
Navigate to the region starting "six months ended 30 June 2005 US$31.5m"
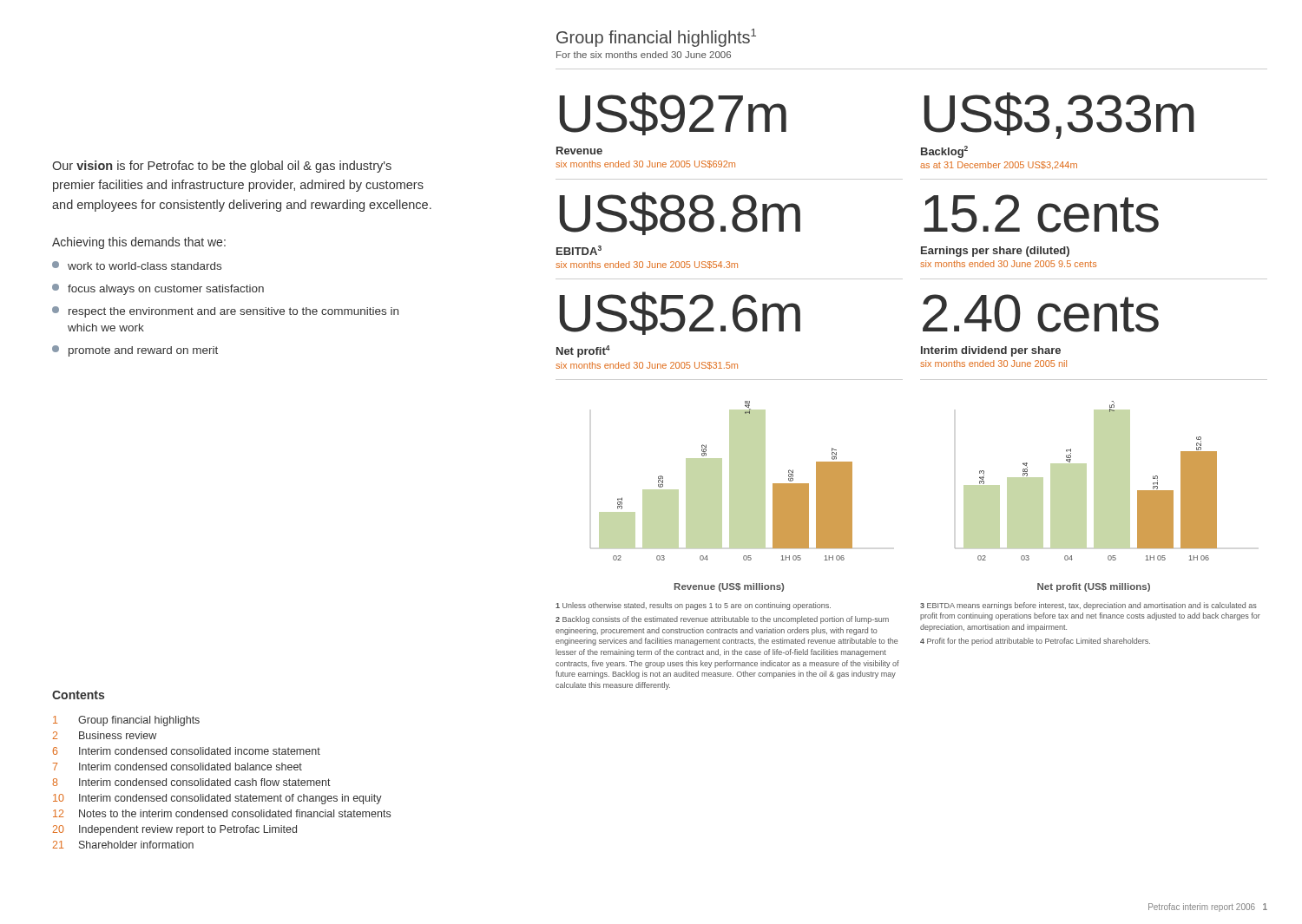tap(647, 365)
